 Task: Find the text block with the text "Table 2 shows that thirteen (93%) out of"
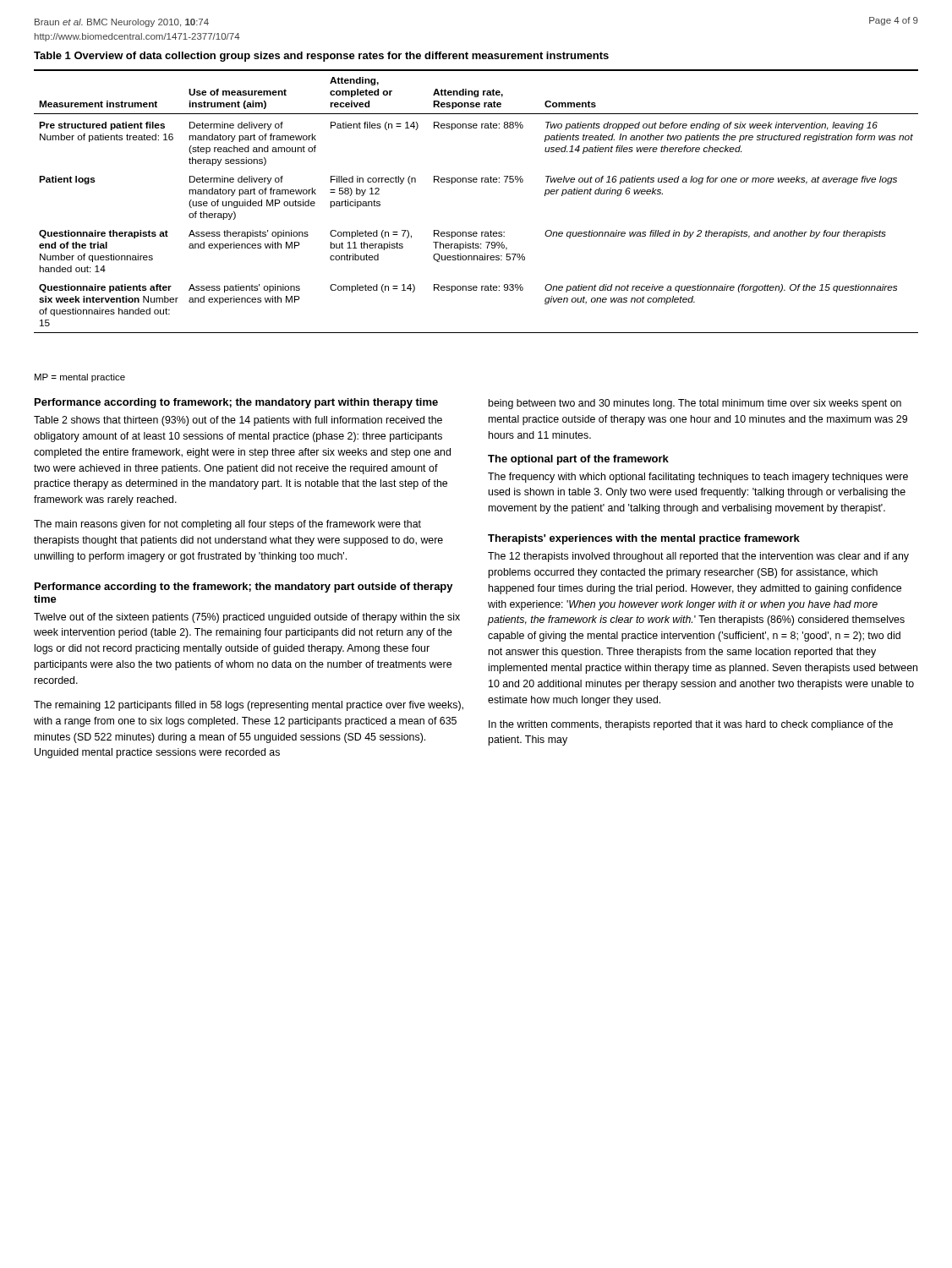(x=243, y=460)
